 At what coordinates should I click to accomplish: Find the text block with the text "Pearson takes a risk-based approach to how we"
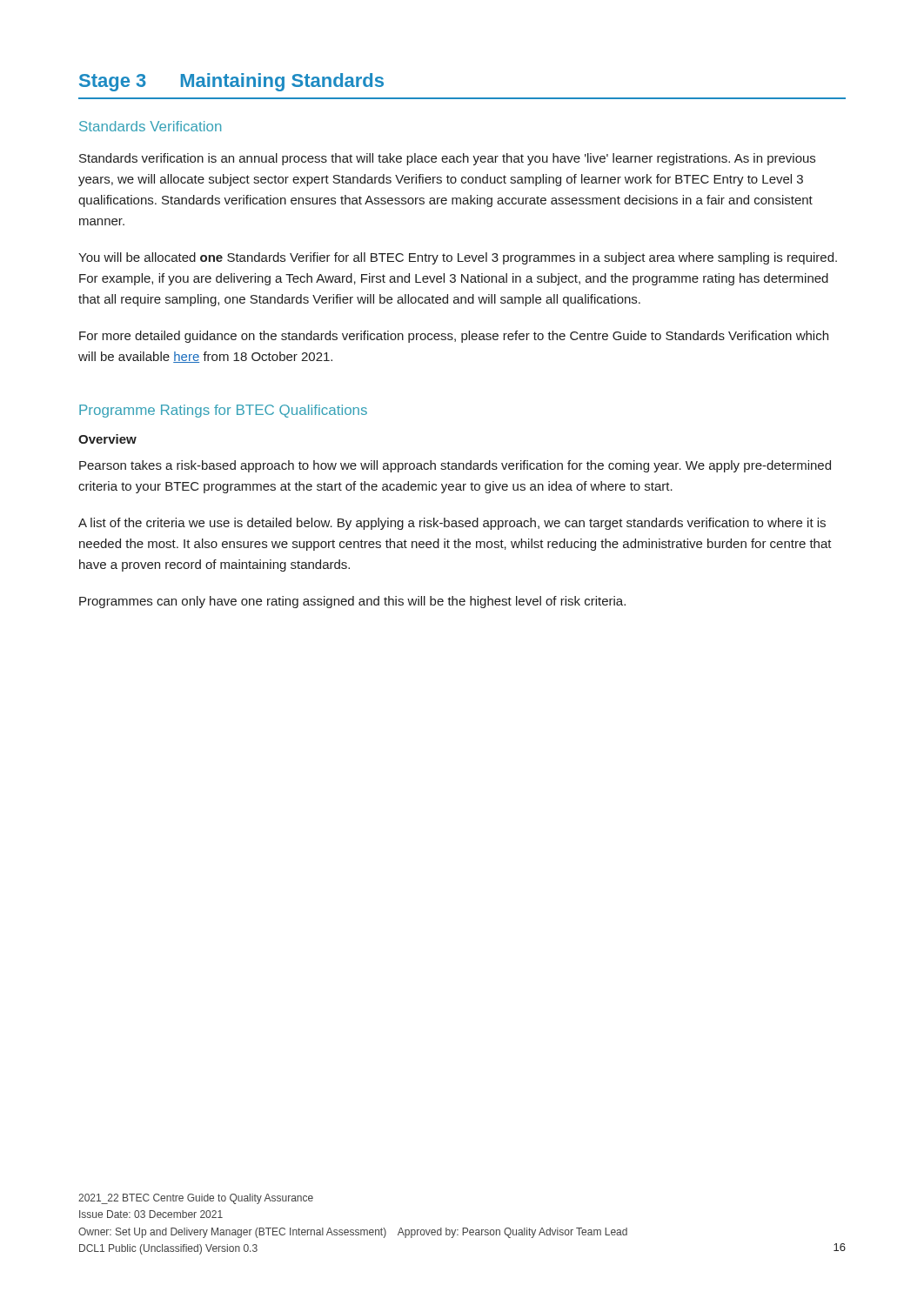click(462, 476)
